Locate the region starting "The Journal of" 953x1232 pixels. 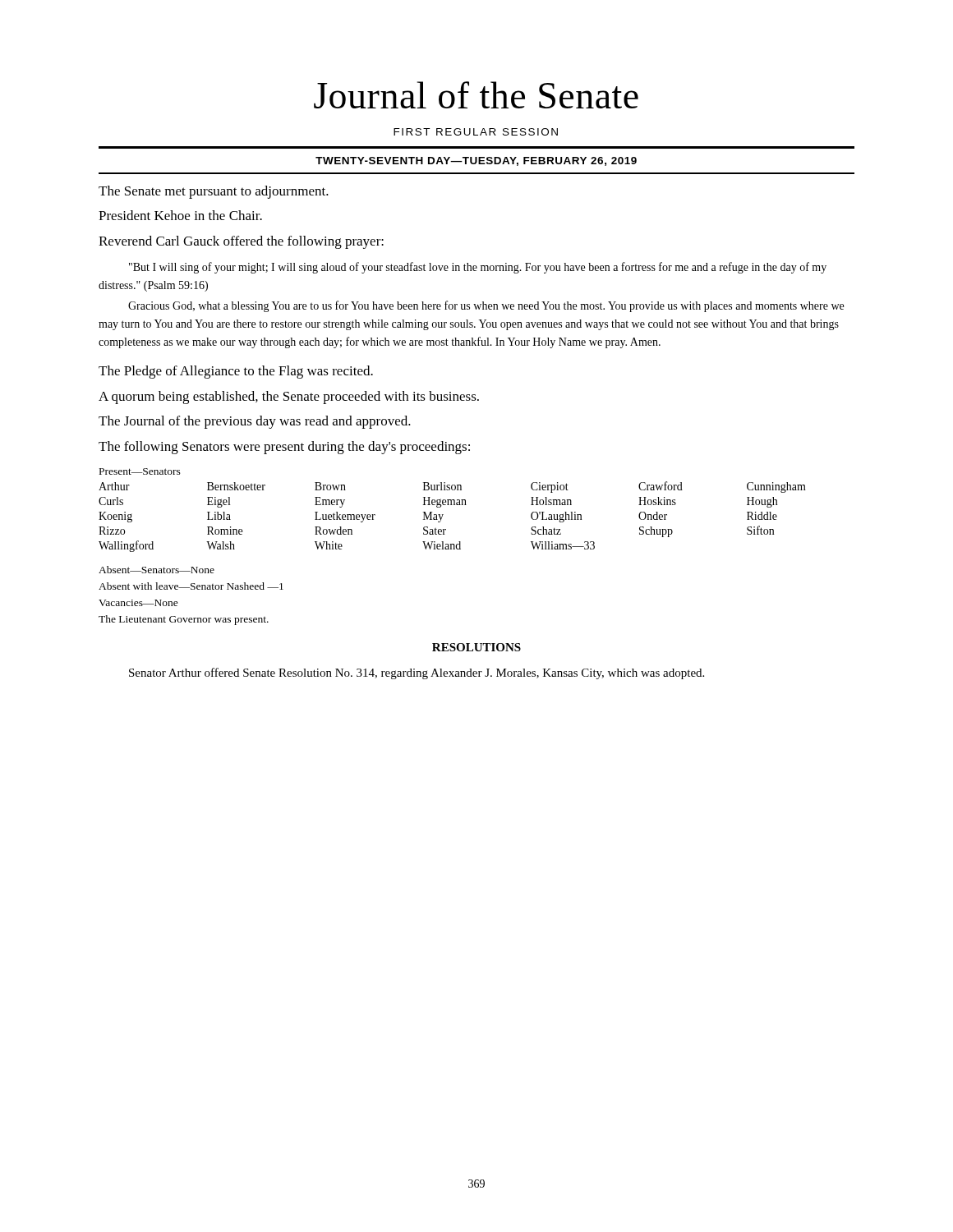point(255,421)
